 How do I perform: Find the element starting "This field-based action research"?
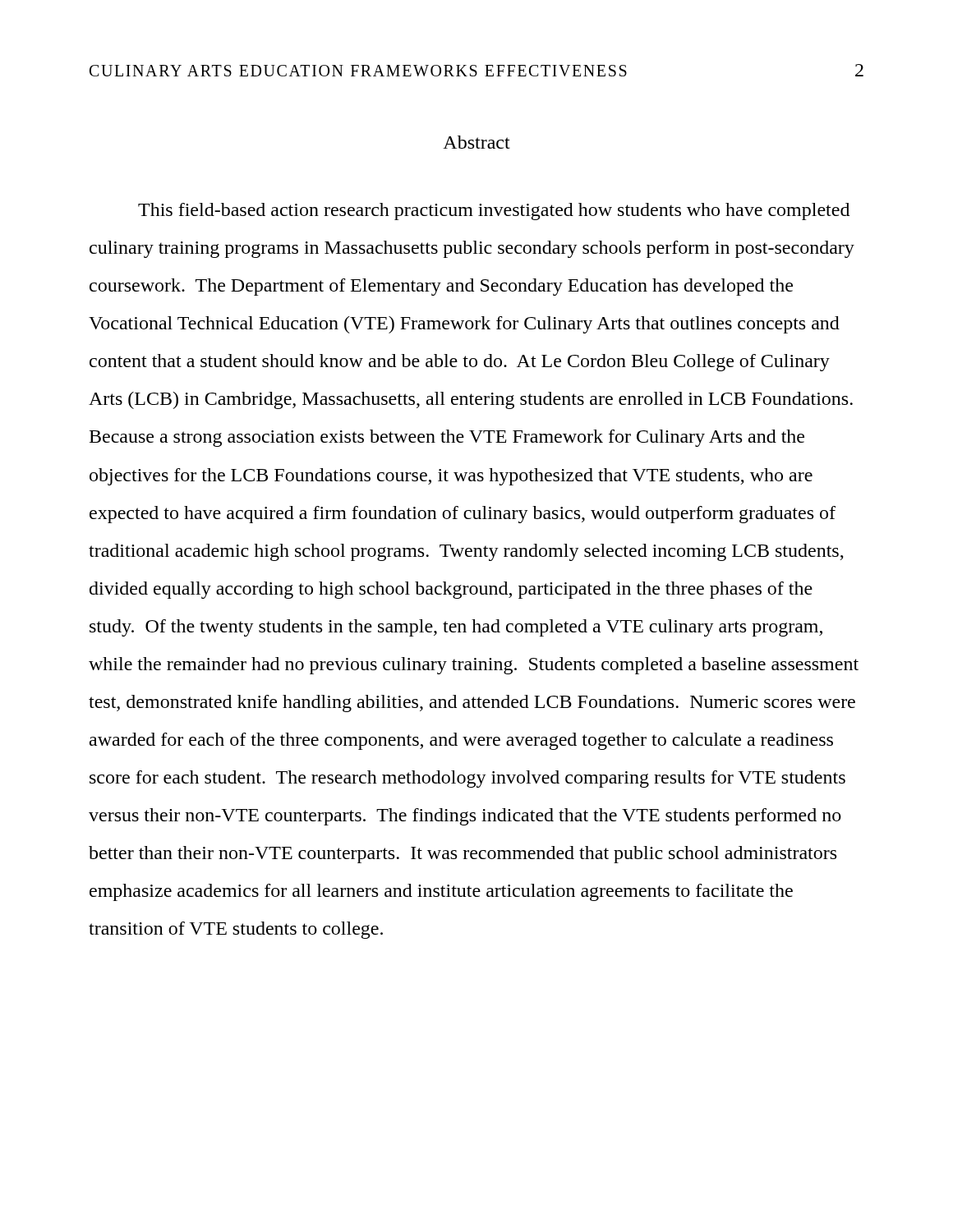point(494,211)
